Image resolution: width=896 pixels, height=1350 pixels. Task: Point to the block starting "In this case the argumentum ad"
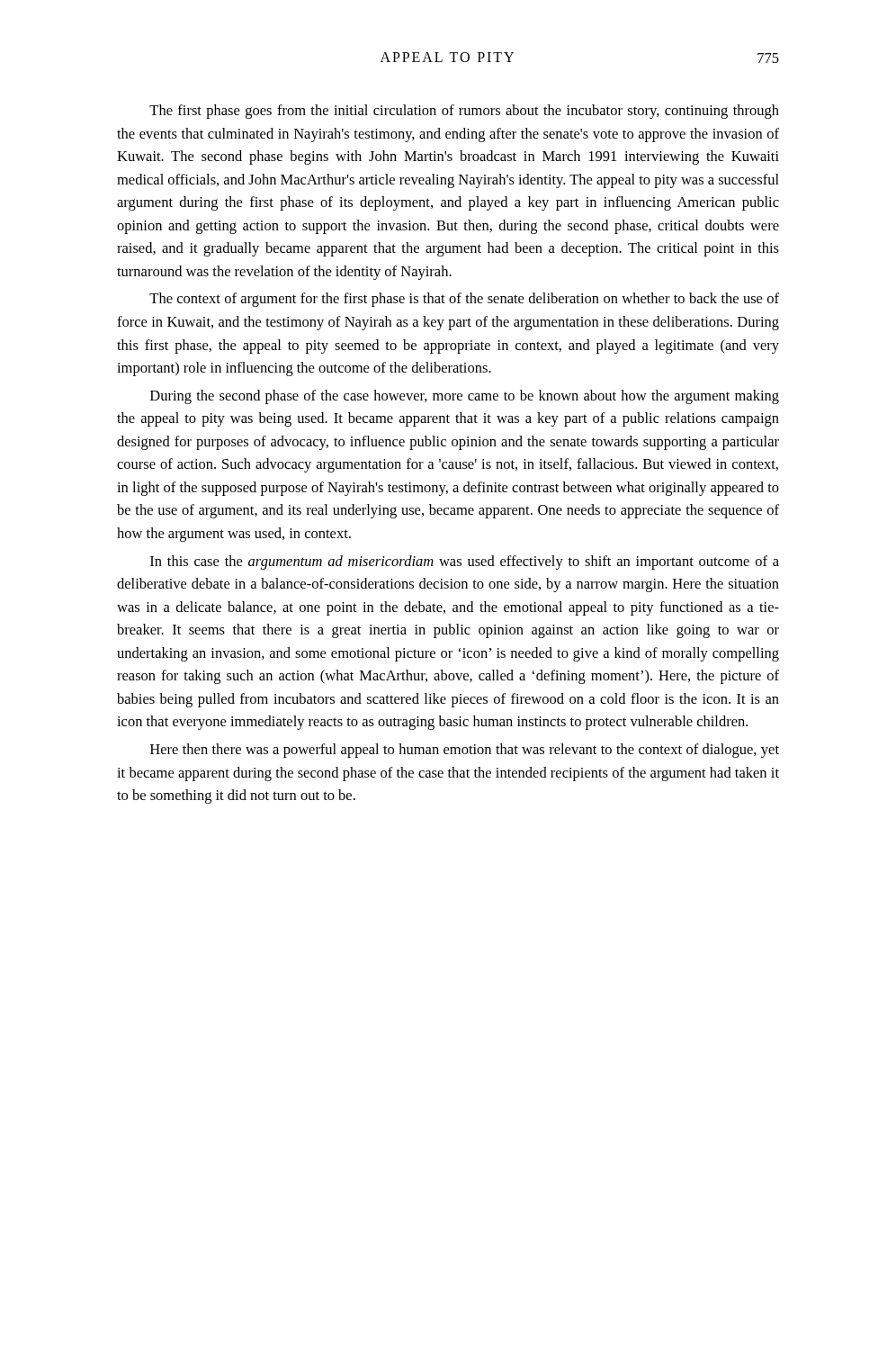click(x=448, y=641)
